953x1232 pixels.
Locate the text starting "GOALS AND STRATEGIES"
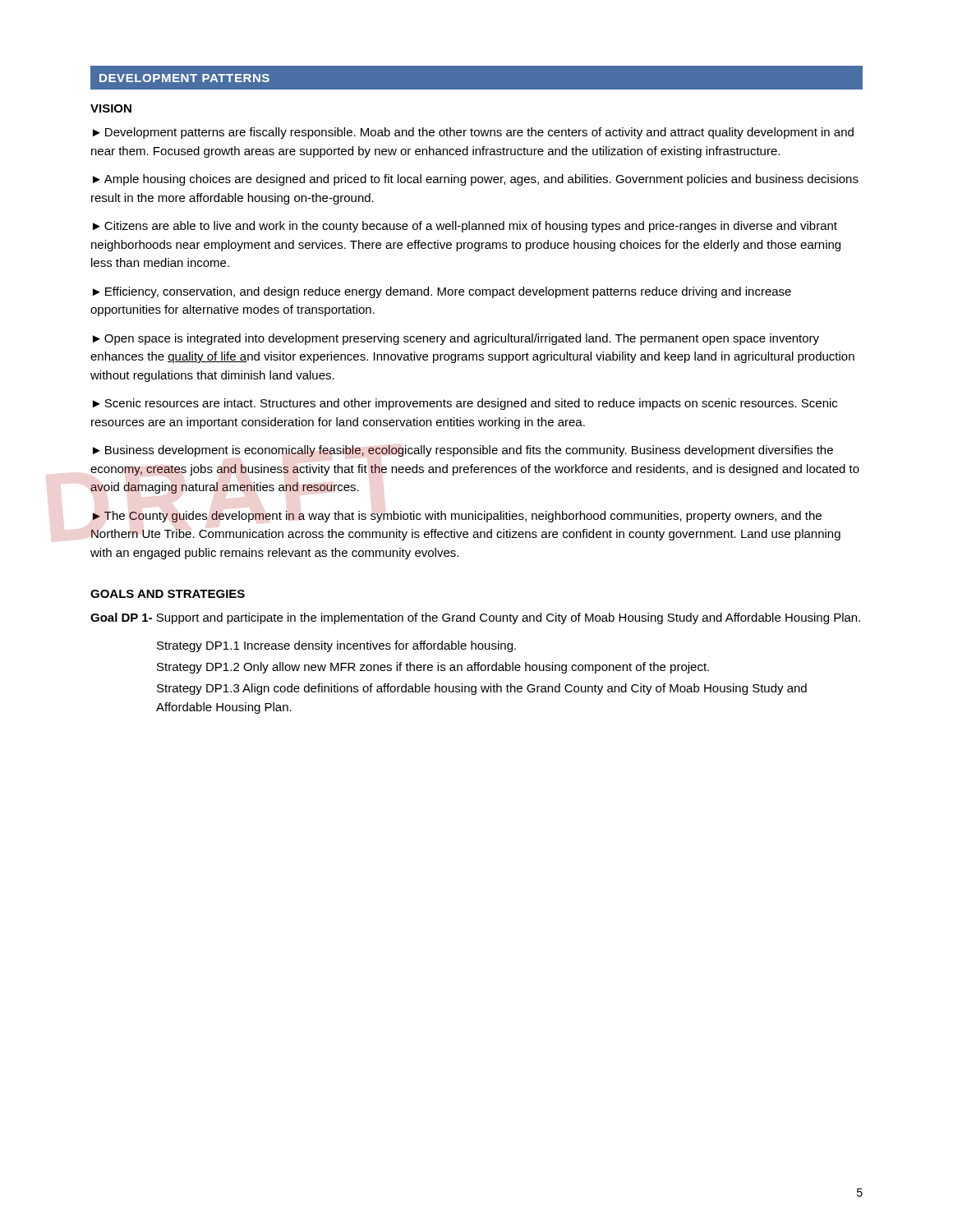click(168, 594)
